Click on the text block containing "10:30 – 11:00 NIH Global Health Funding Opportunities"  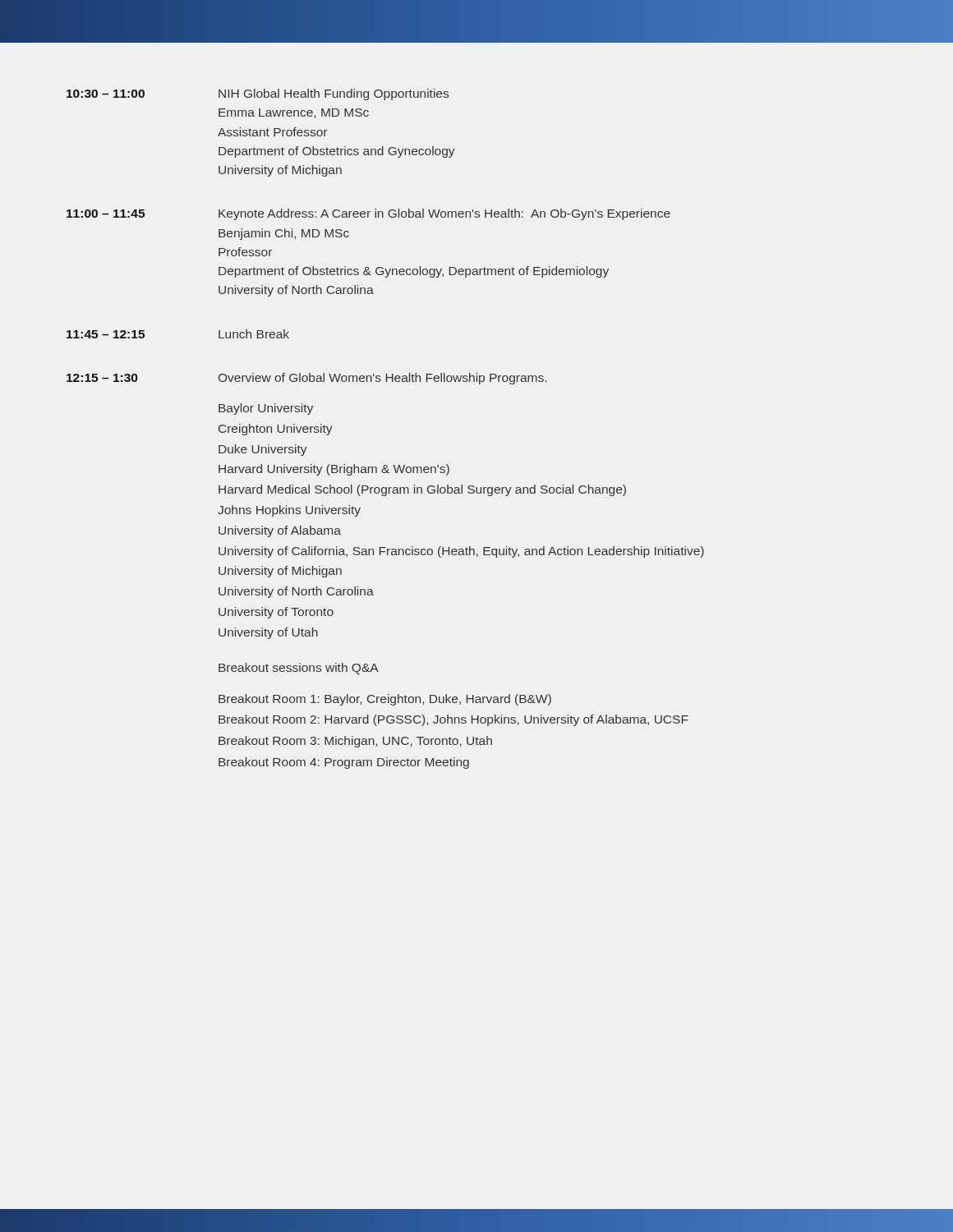click(x=258, y=94)
